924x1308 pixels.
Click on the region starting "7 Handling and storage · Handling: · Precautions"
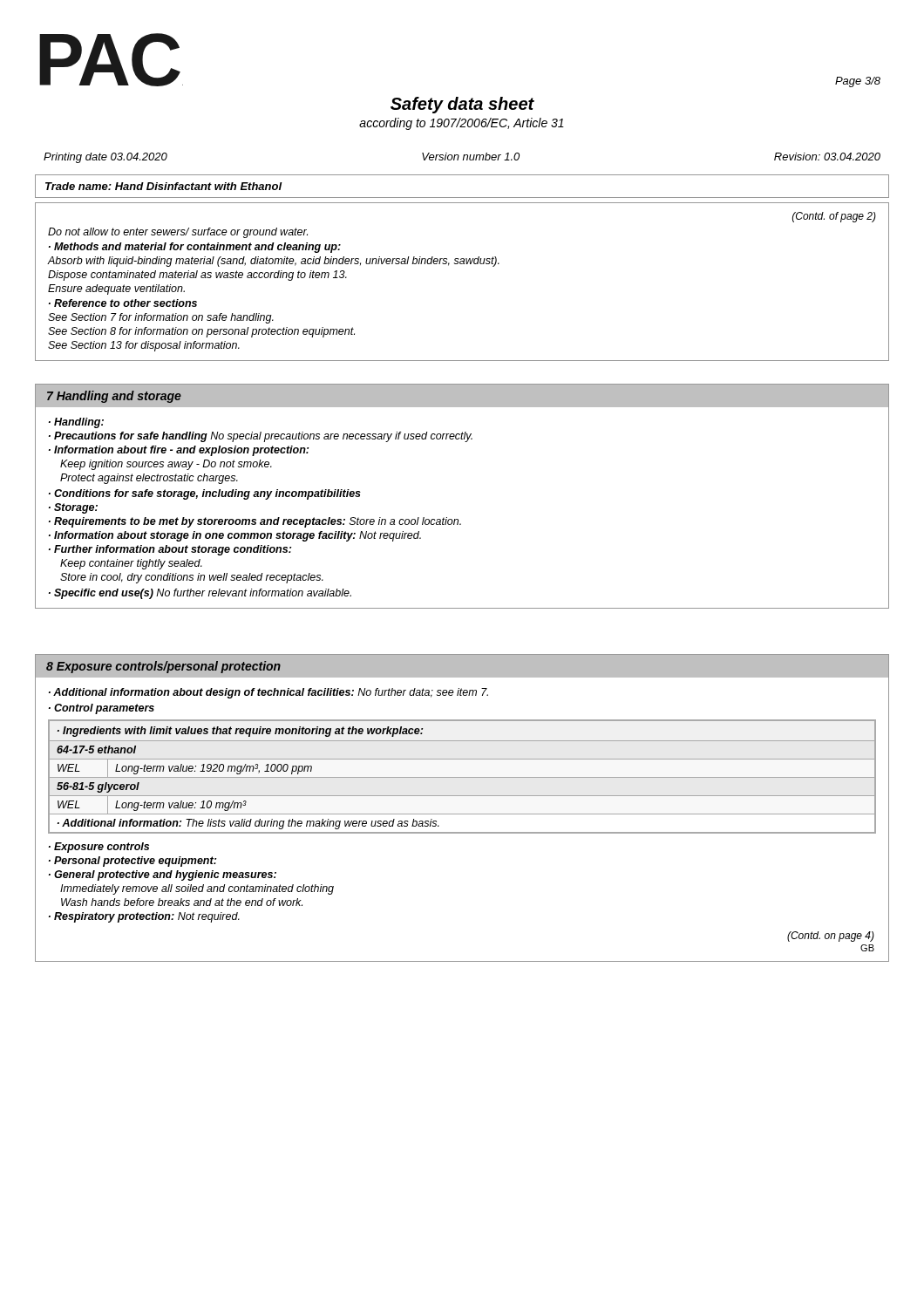(x=462, y=396)
